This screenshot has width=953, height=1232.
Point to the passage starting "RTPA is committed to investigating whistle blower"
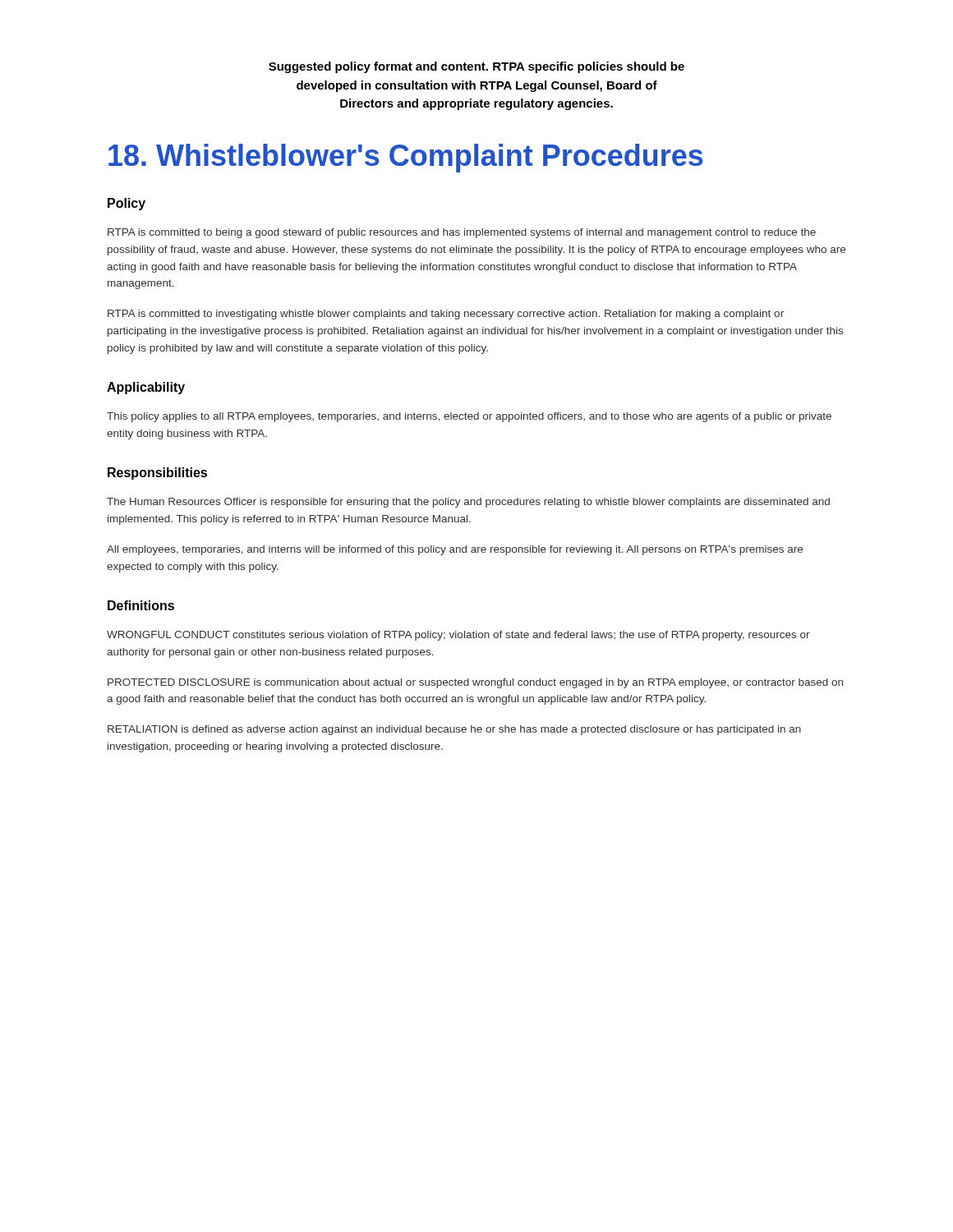[475, 331]
